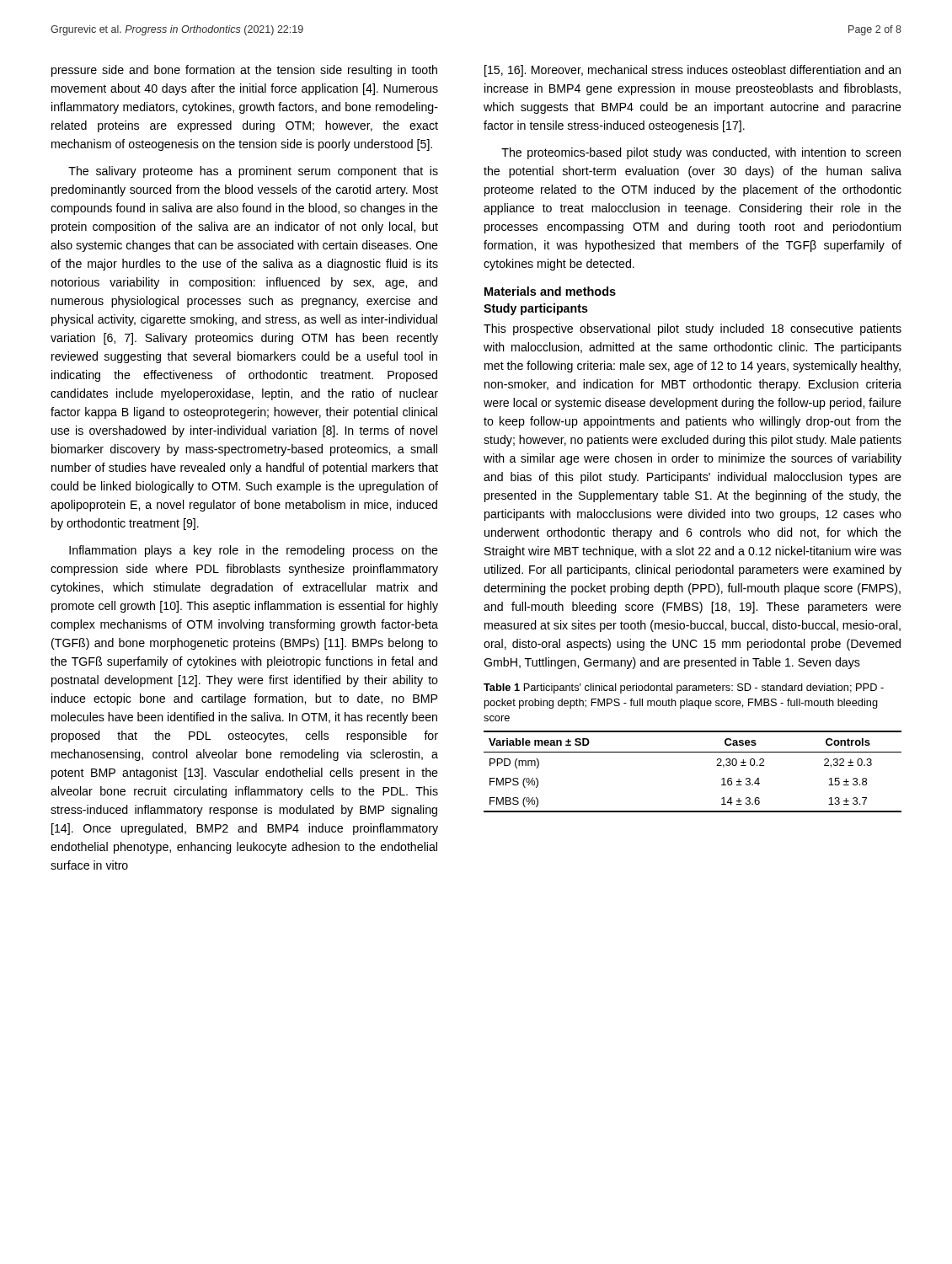952x1264 pixels.
Task: Point to "Study participants"
Action: click(536, 308)
